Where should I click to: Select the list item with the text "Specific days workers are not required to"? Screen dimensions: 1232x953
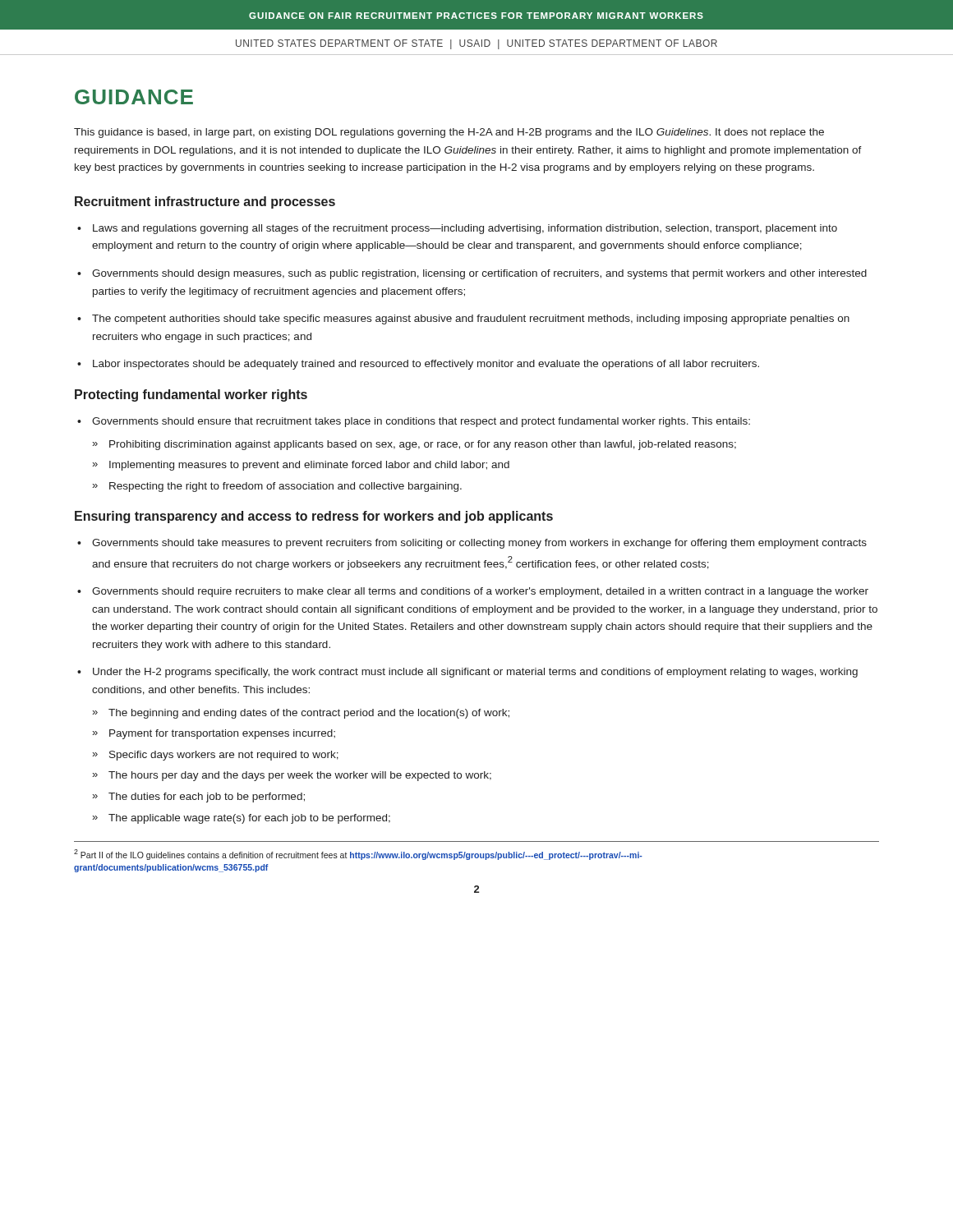coord(224,754)
